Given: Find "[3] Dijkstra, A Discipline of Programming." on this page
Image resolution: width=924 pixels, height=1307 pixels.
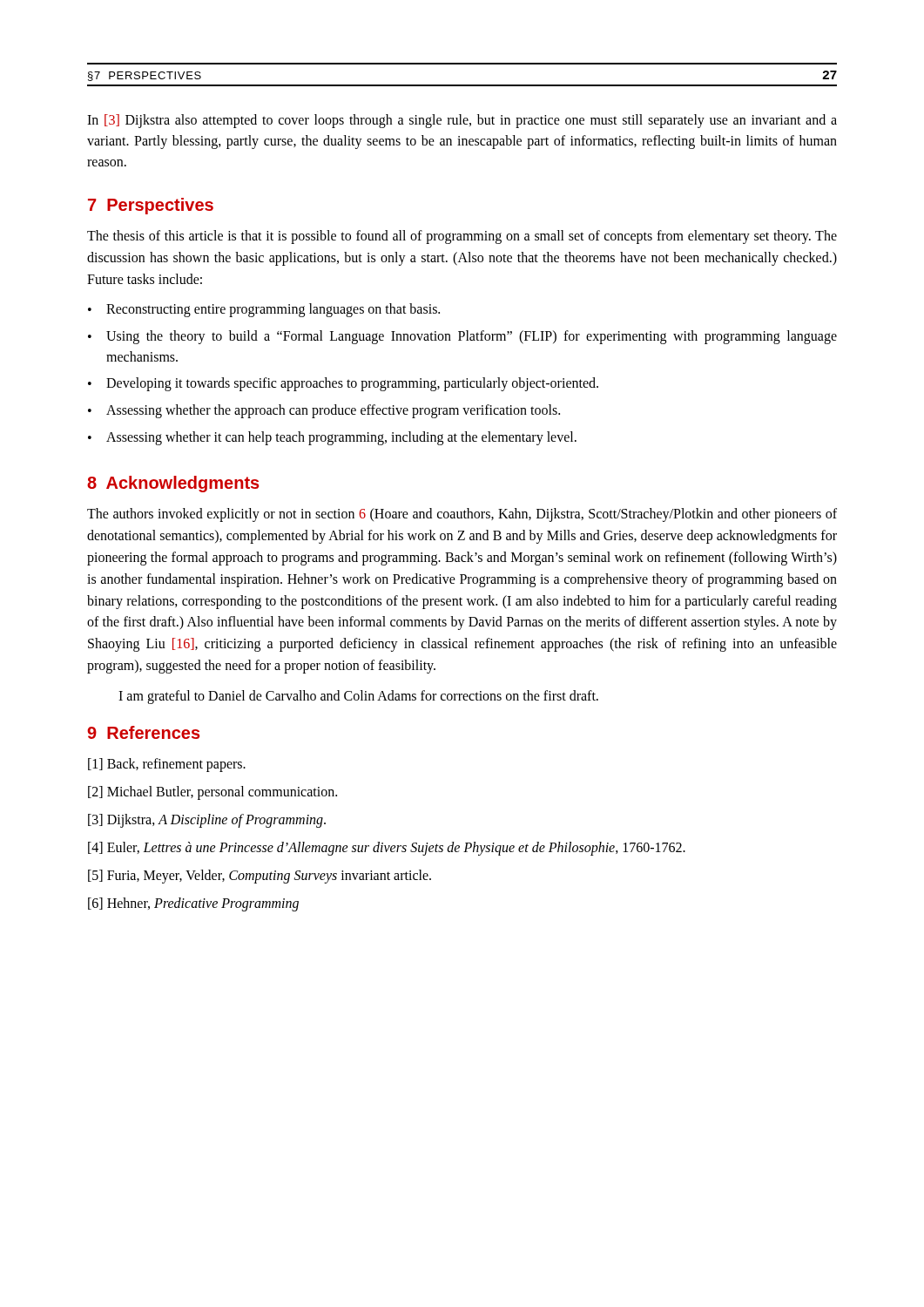Looking at the screenshot, I should (x=207, y=819).
